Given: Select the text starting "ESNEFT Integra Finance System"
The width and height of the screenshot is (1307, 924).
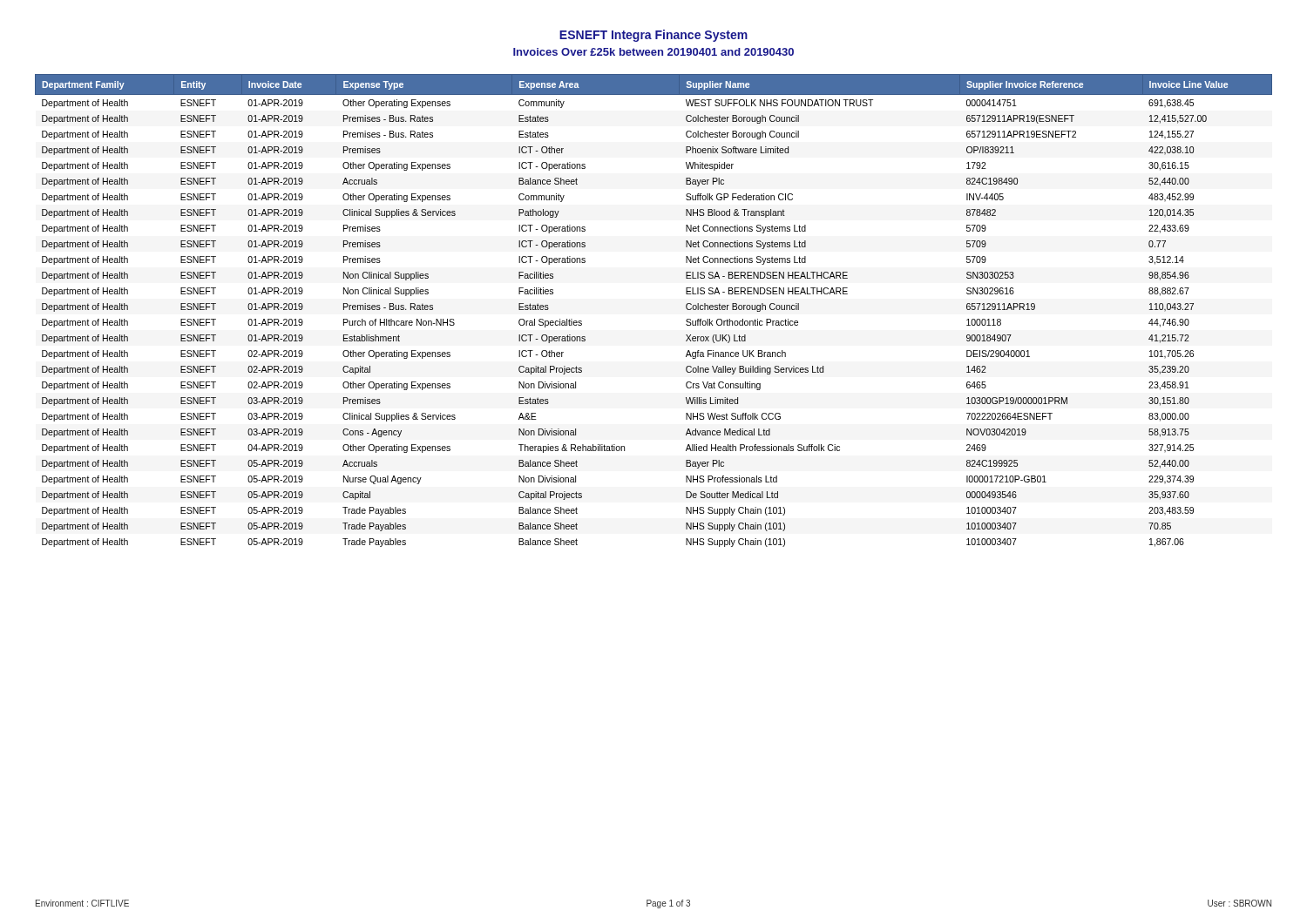Looking at the screenshot, I should pos(654,35).
